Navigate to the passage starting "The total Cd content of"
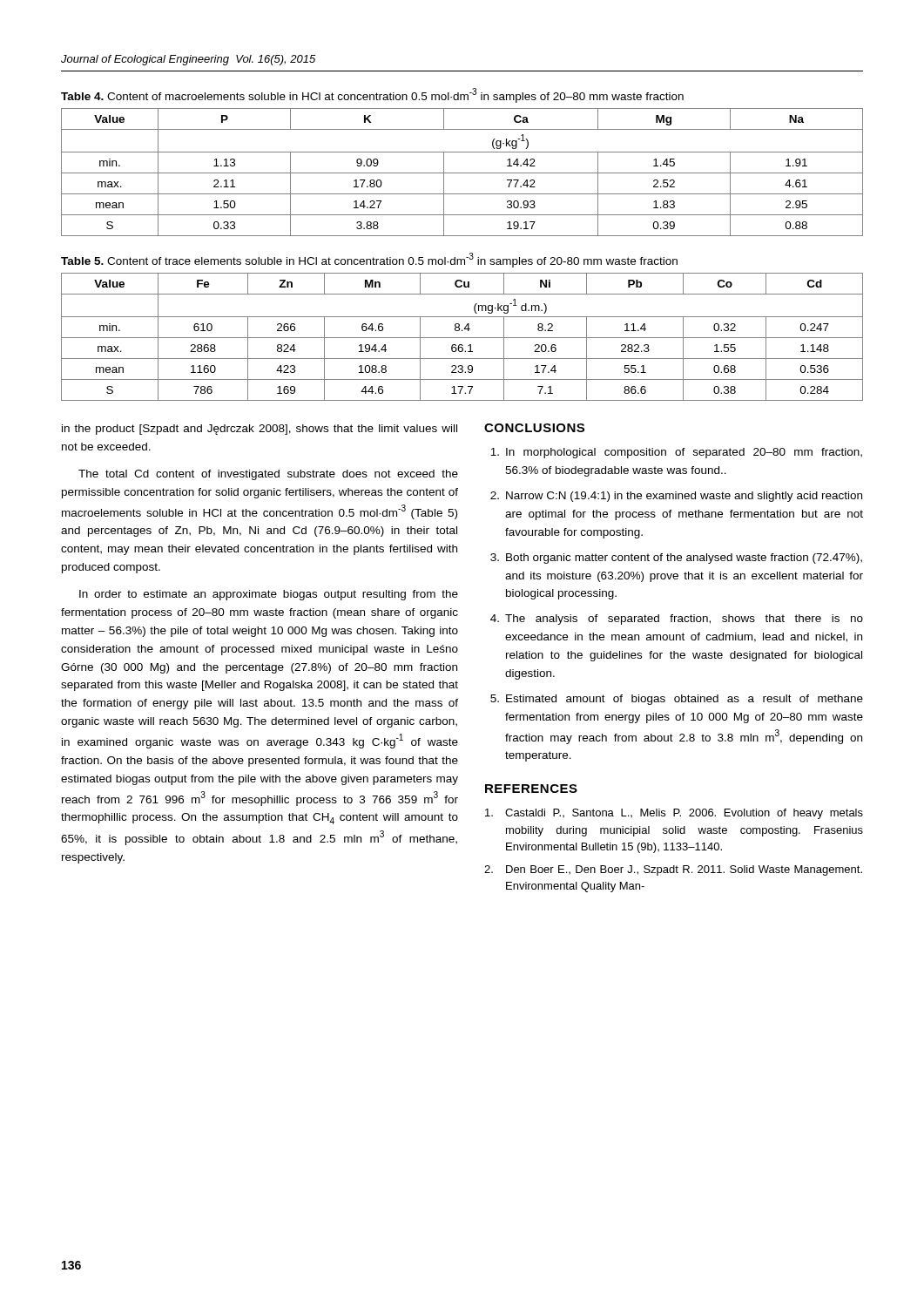Screen dimensions: 1307x924 260,520
